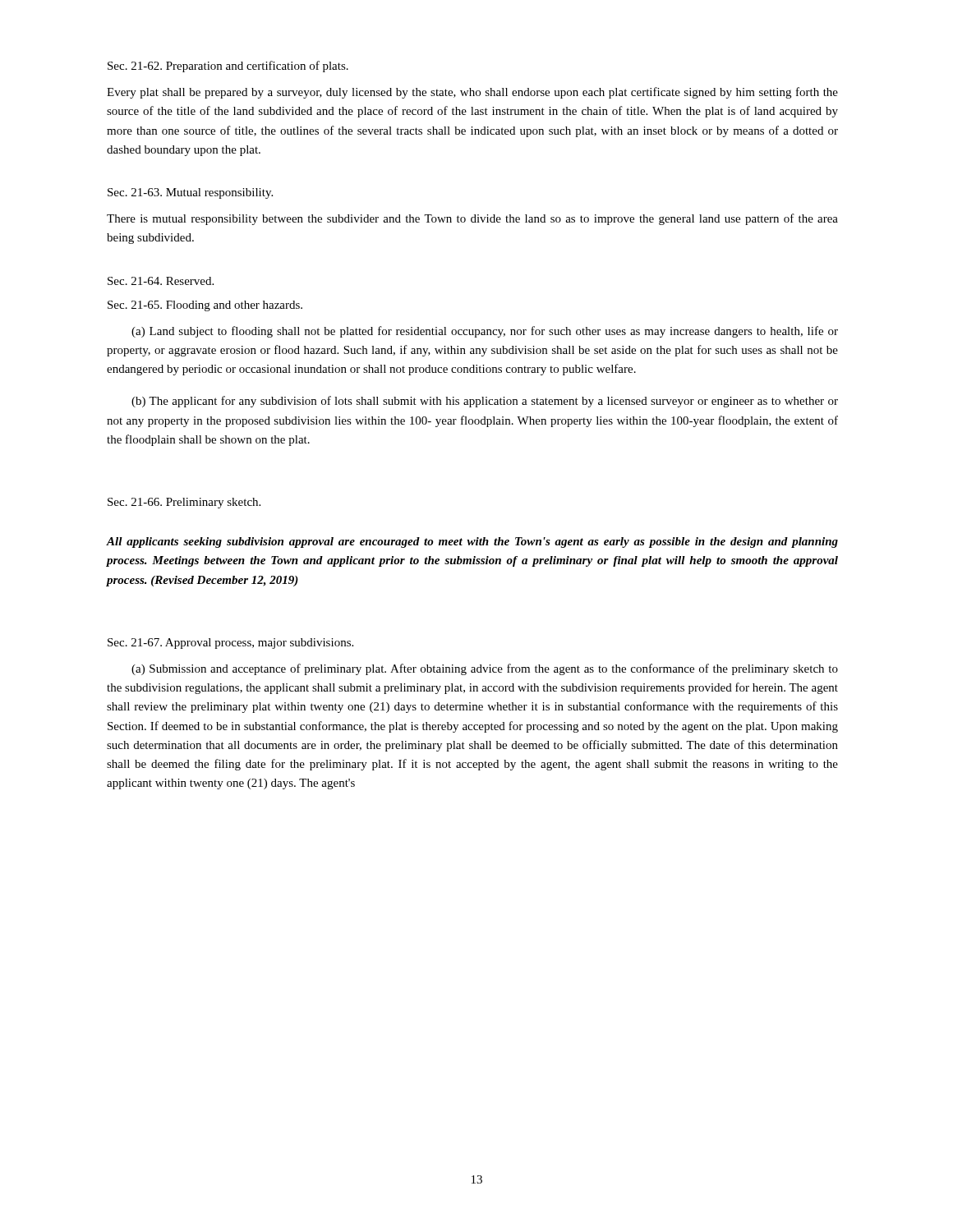Select the region starting "Sec. 21-67. Approval process,"
Viewport: 953px width, 1232px height.
pos(231,642)
